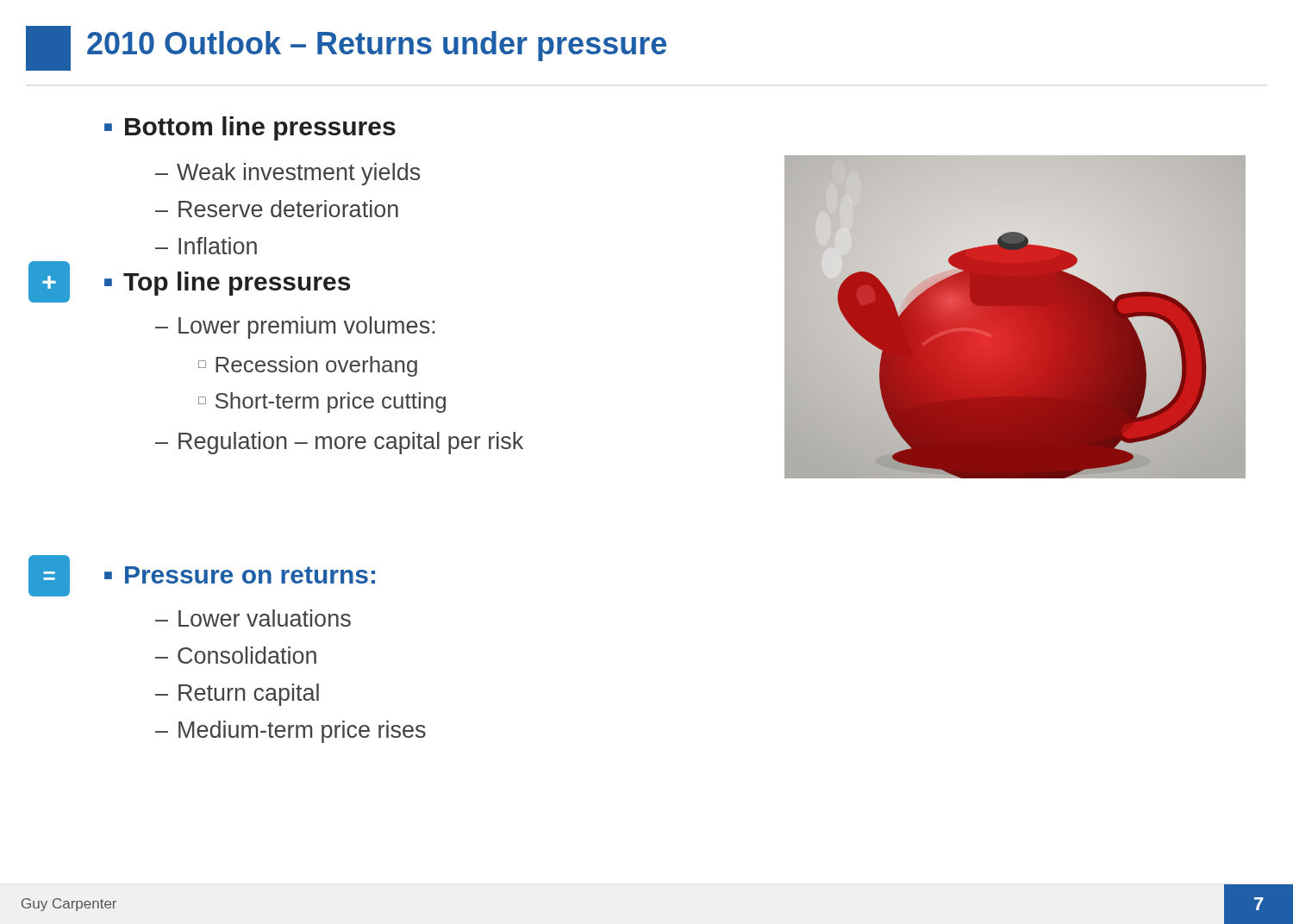Point to the text block starting "–Weak investment yields"
The height and width of the screenshot is (924, 1293).
click(288, 173)
